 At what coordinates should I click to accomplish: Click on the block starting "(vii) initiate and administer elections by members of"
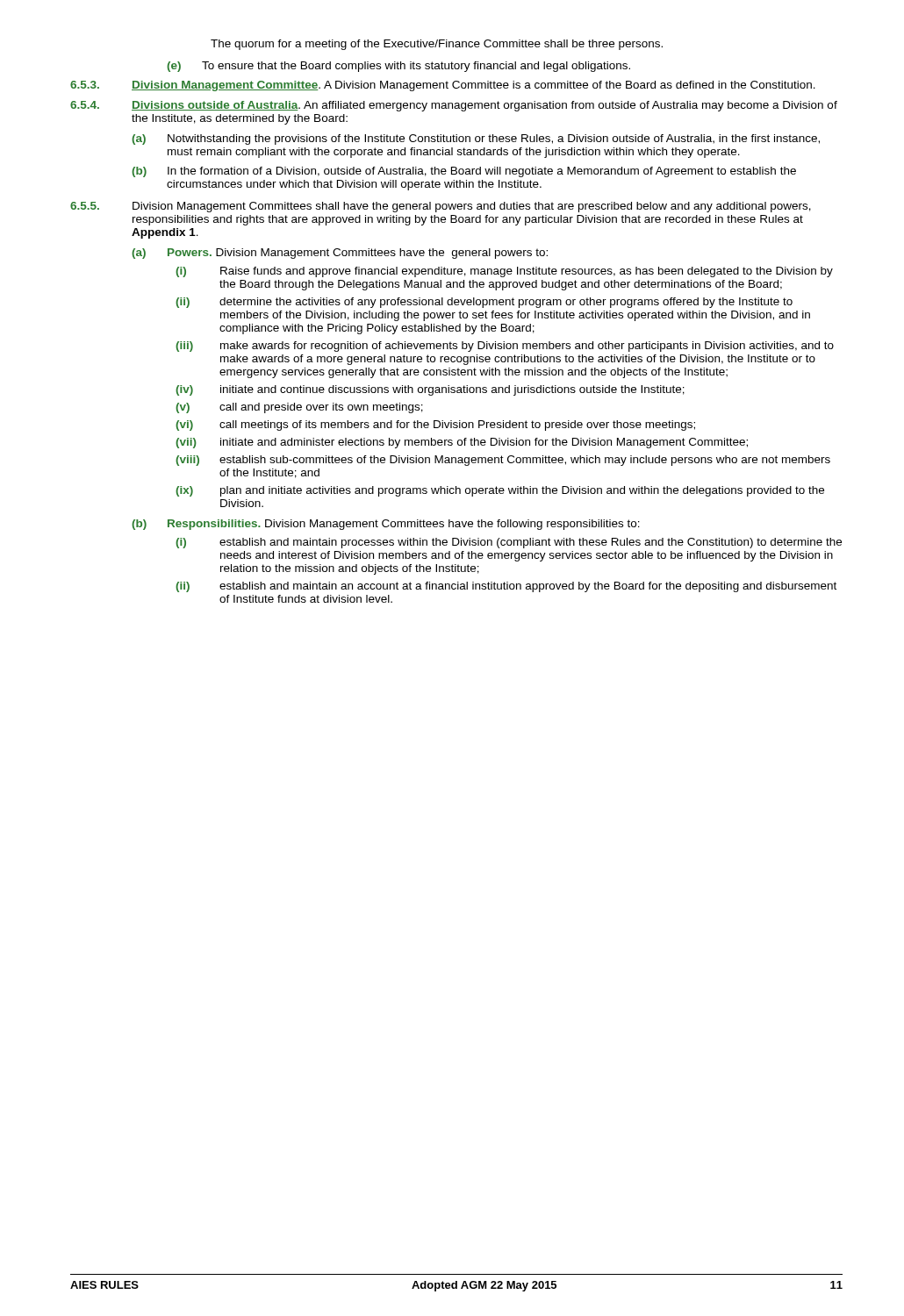point(509,441)
